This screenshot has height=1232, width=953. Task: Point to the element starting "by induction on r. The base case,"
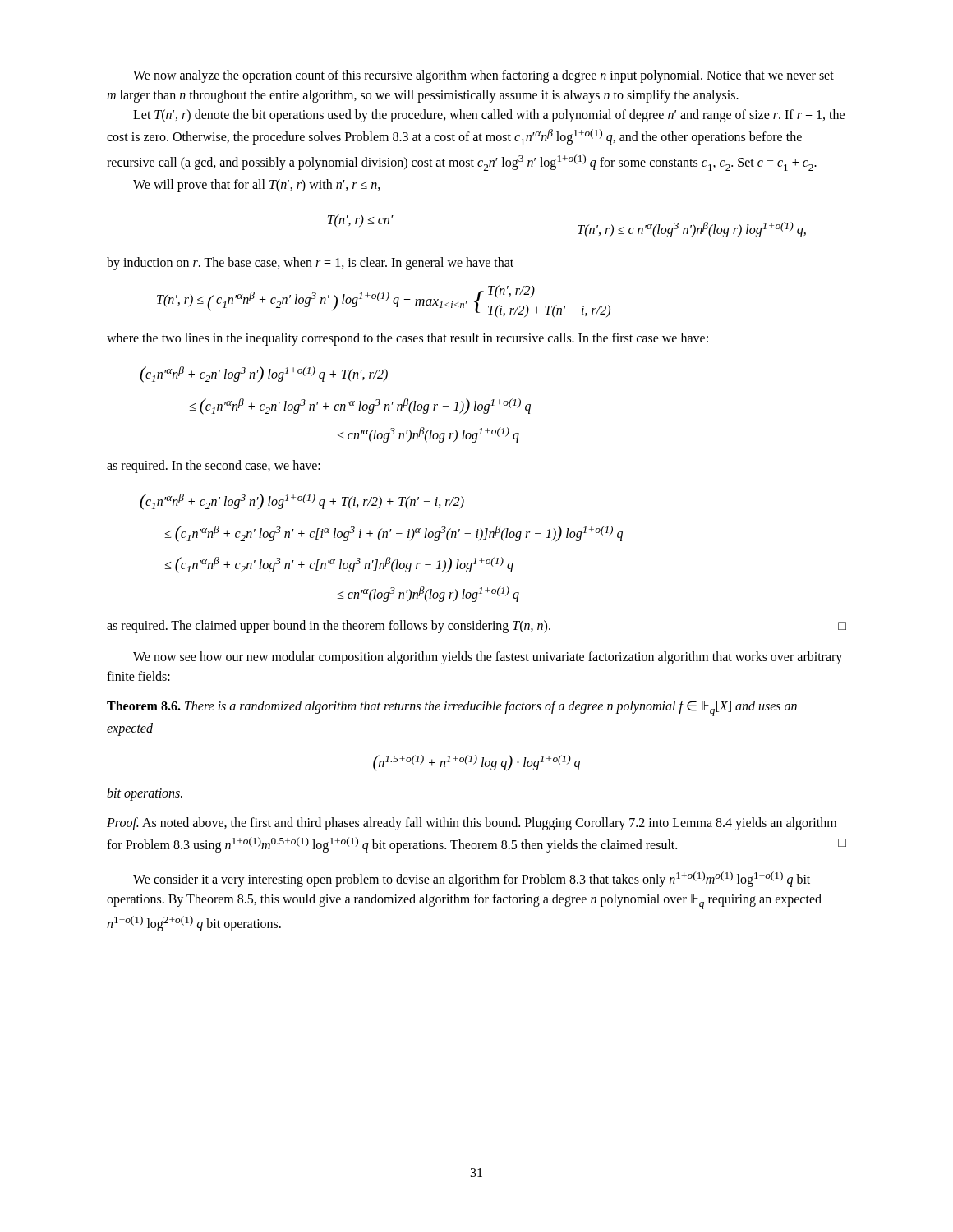point(476,263)
